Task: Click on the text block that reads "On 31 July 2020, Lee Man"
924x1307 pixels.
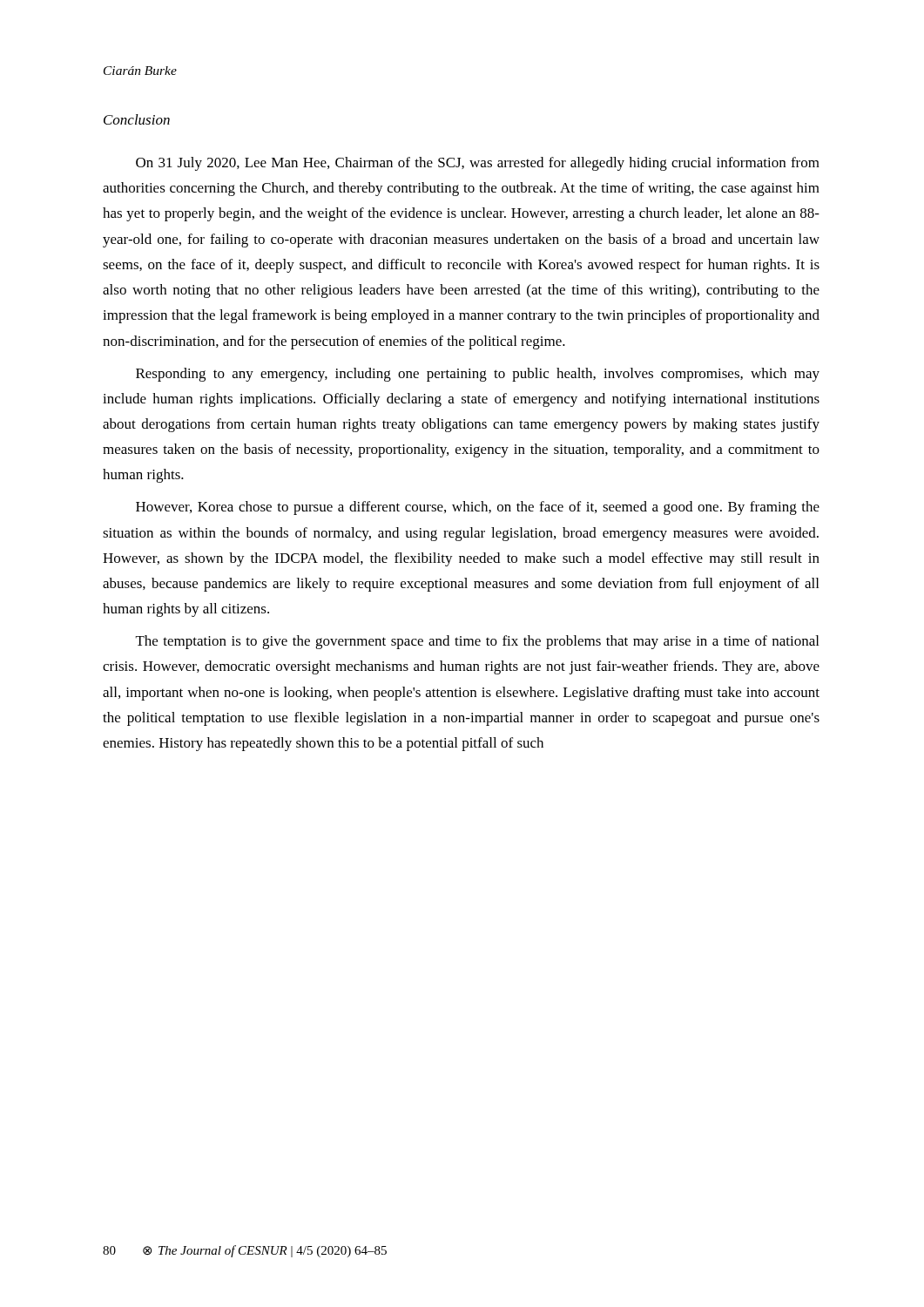Action: pyautogui.click(x=461, y=252)
